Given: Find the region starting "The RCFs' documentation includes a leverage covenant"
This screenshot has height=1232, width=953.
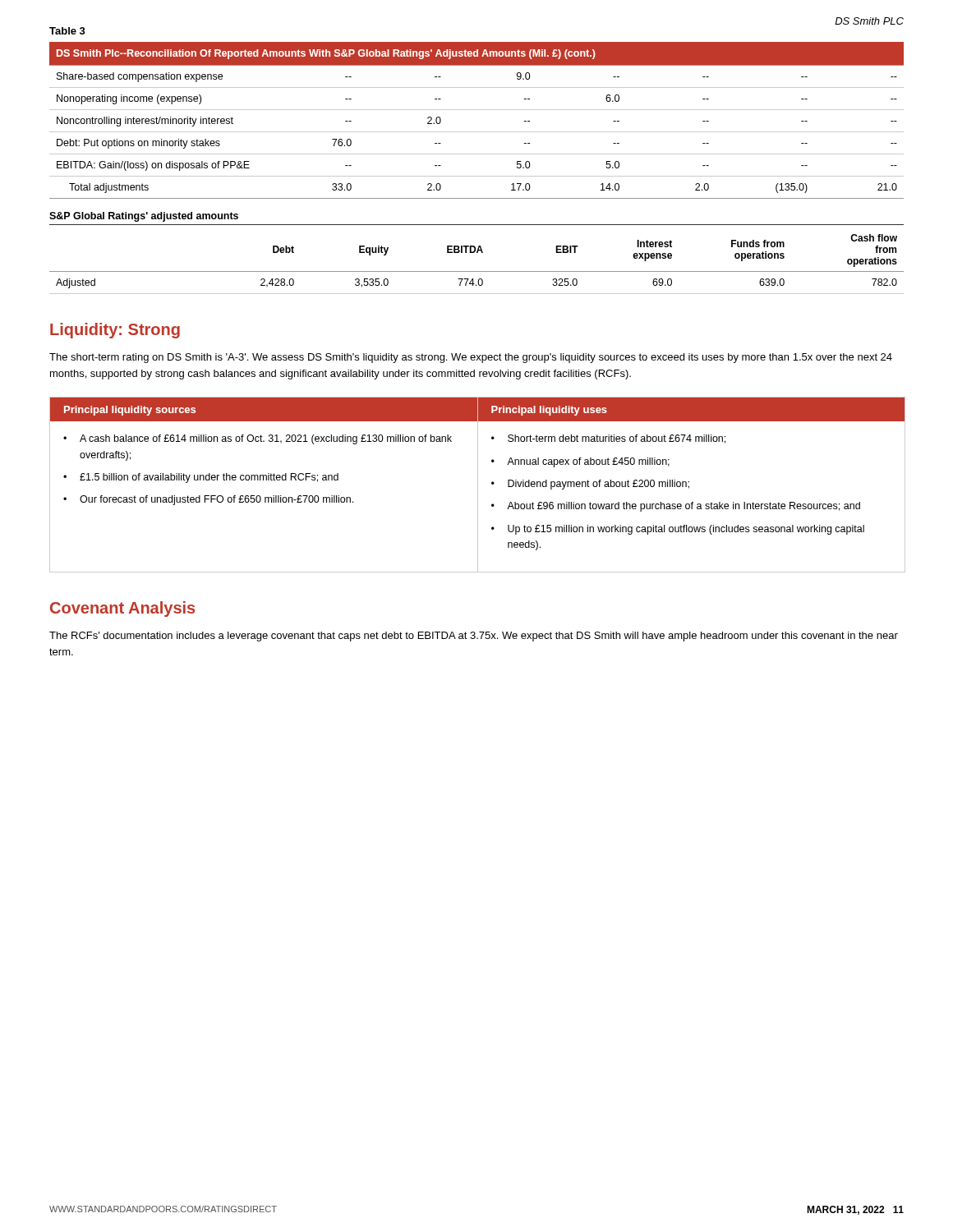Looking at the screenshot, I should click(473, 643).
